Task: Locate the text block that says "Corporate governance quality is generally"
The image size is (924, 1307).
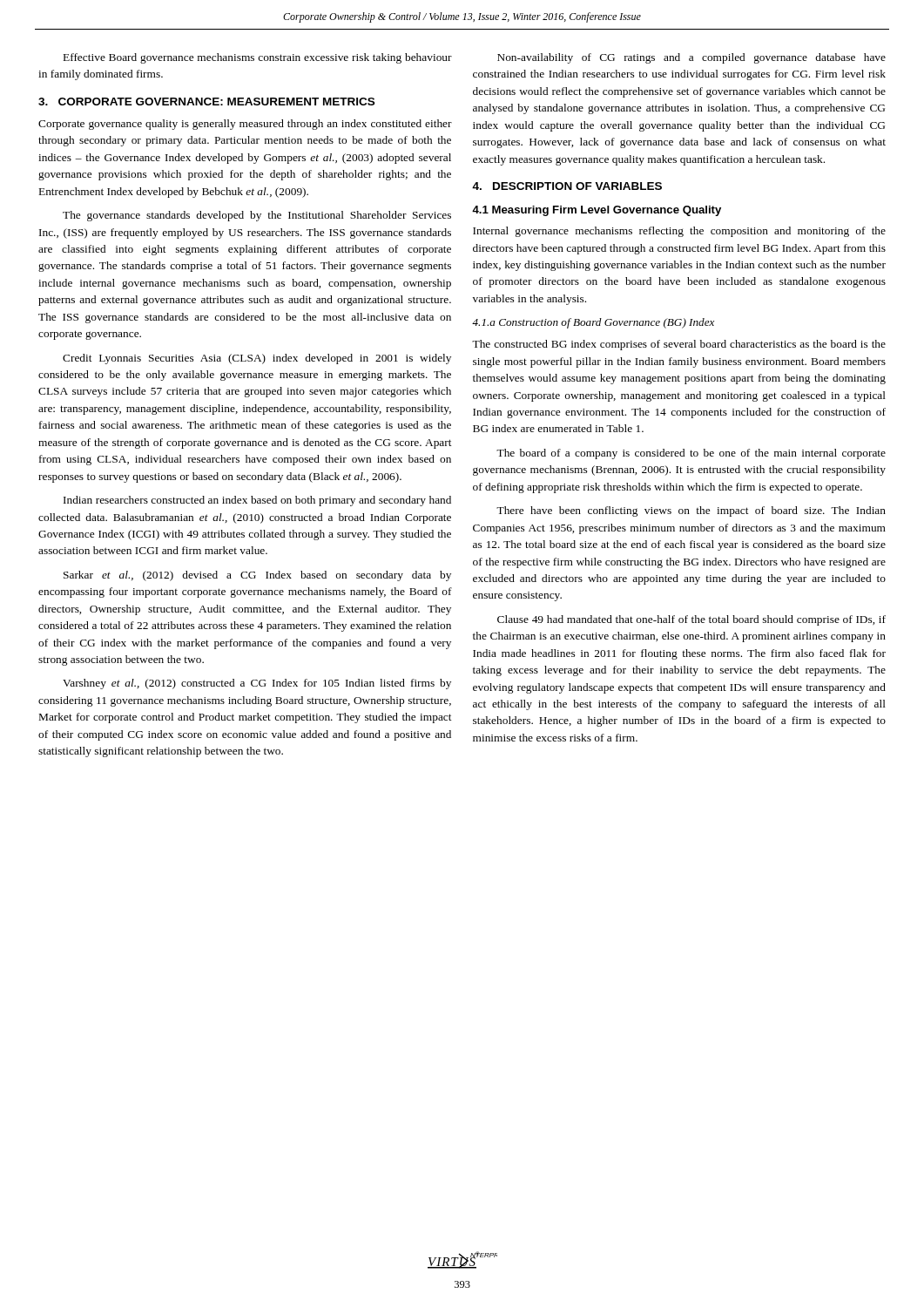Action: (245, 437)
